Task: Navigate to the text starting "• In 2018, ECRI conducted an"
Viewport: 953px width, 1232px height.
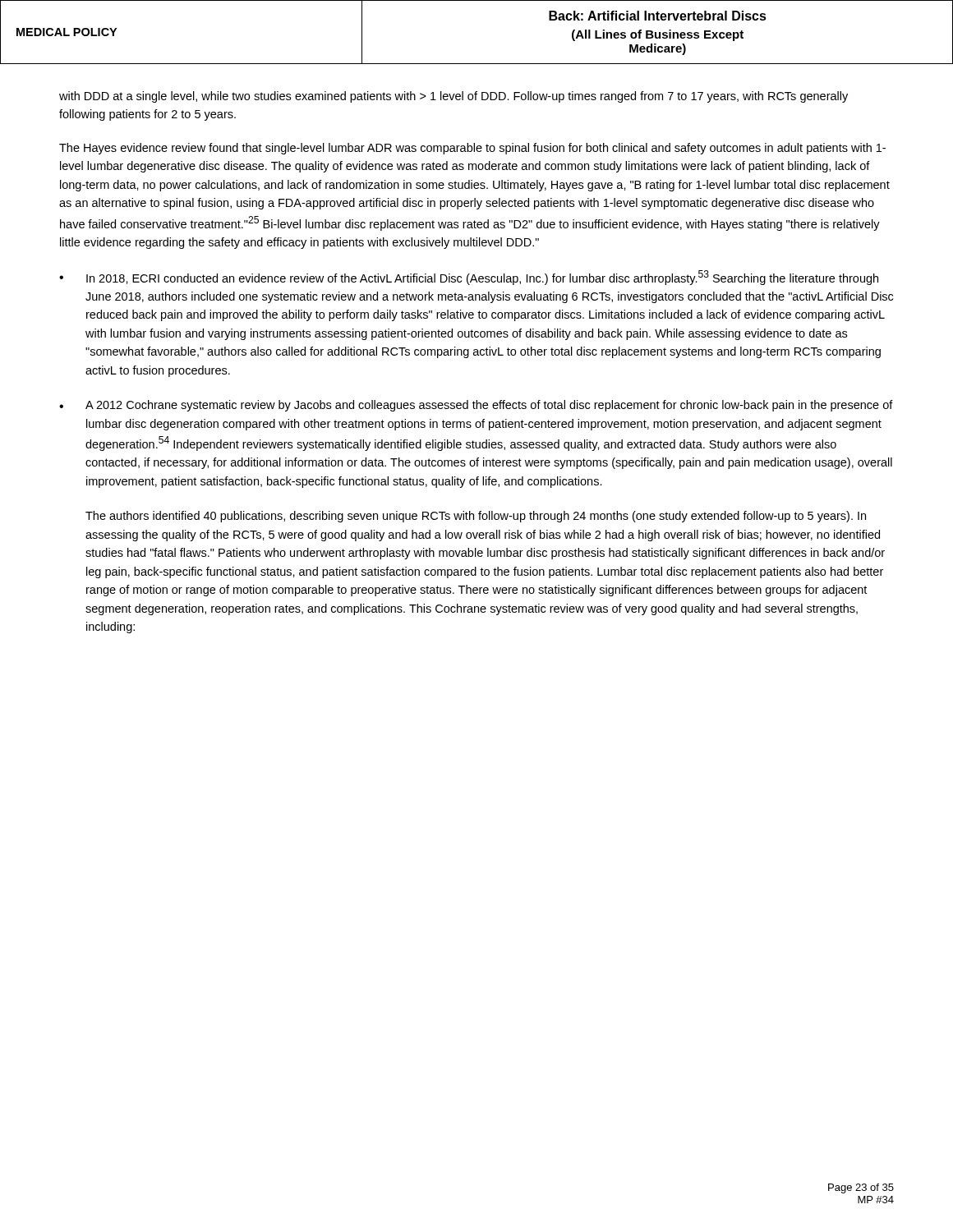Action: coord(476,323)
